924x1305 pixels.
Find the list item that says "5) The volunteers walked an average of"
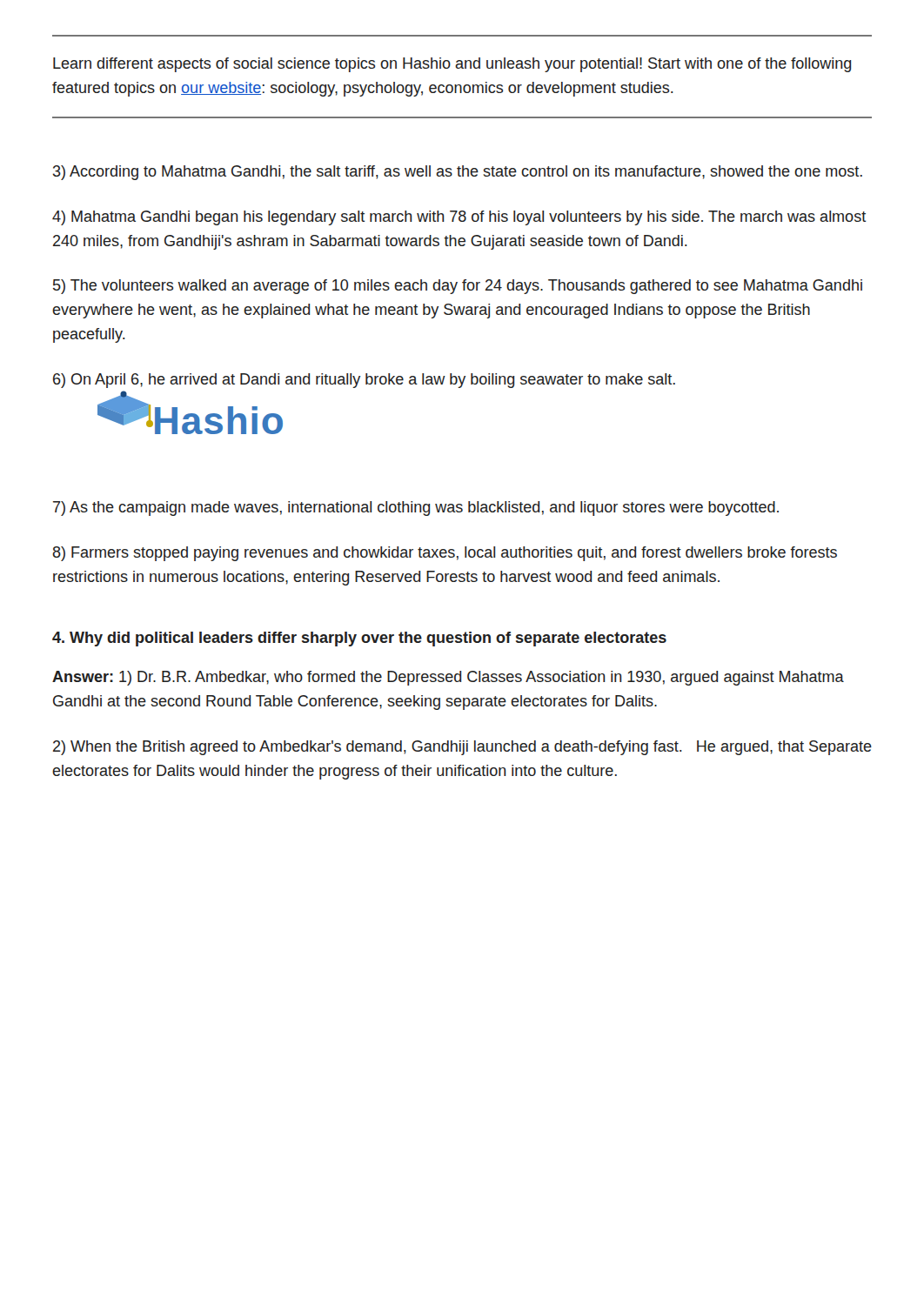click(x=458, y=310)
